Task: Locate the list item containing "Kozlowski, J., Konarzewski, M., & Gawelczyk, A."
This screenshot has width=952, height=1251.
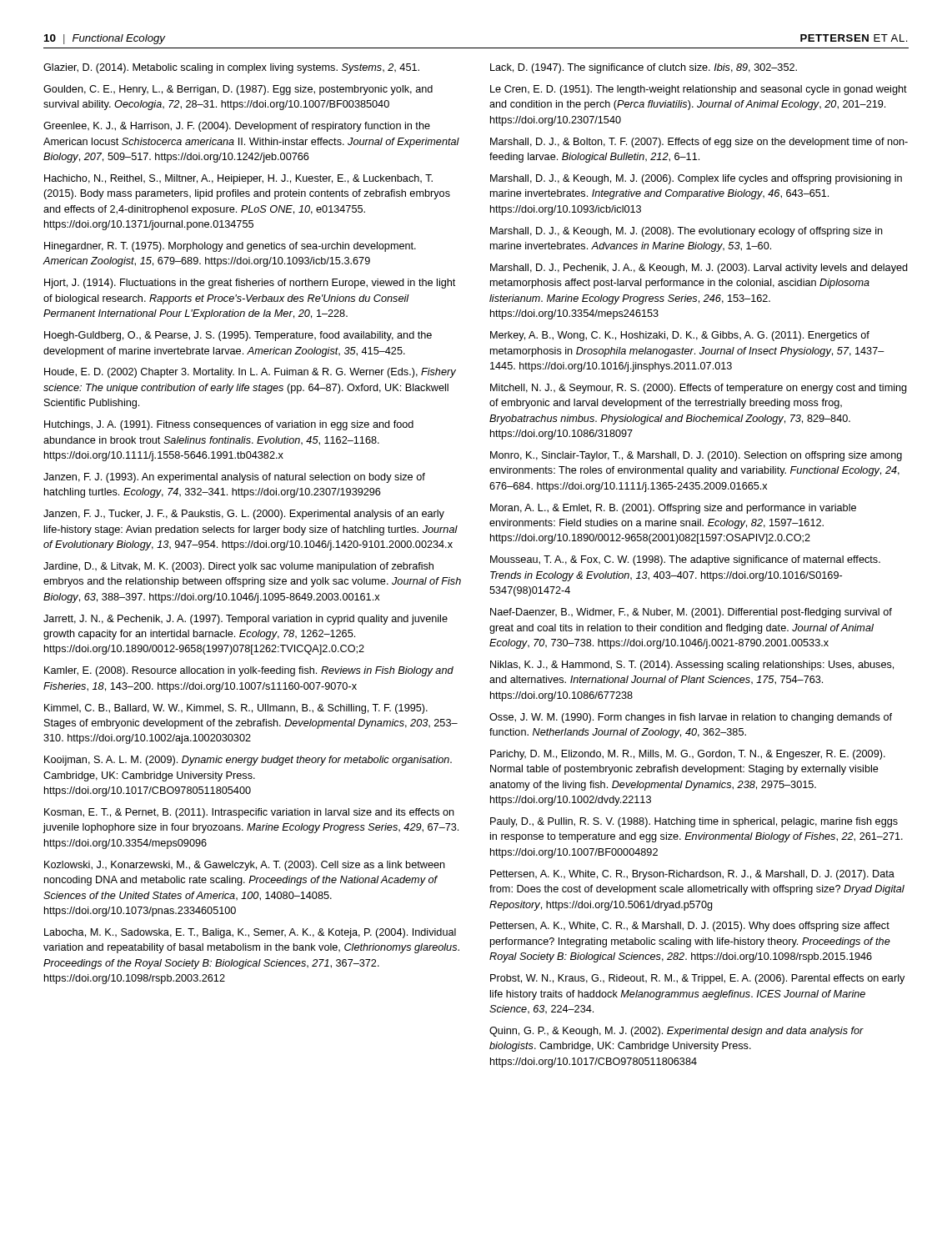Action: [x=244, y=888]
